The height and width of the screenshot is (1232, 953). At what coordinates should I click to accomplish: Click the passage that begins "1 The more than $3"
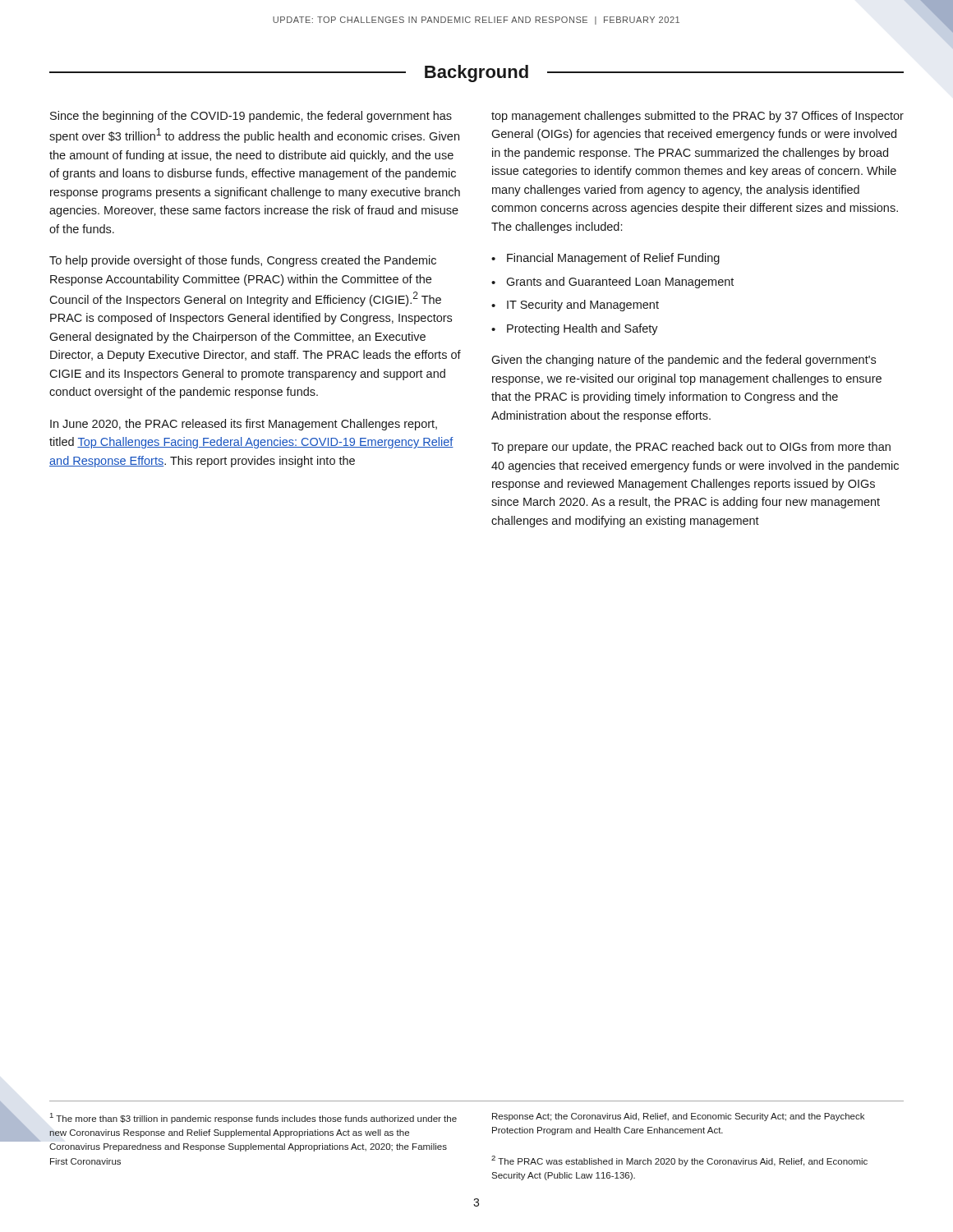(253, 1138)
